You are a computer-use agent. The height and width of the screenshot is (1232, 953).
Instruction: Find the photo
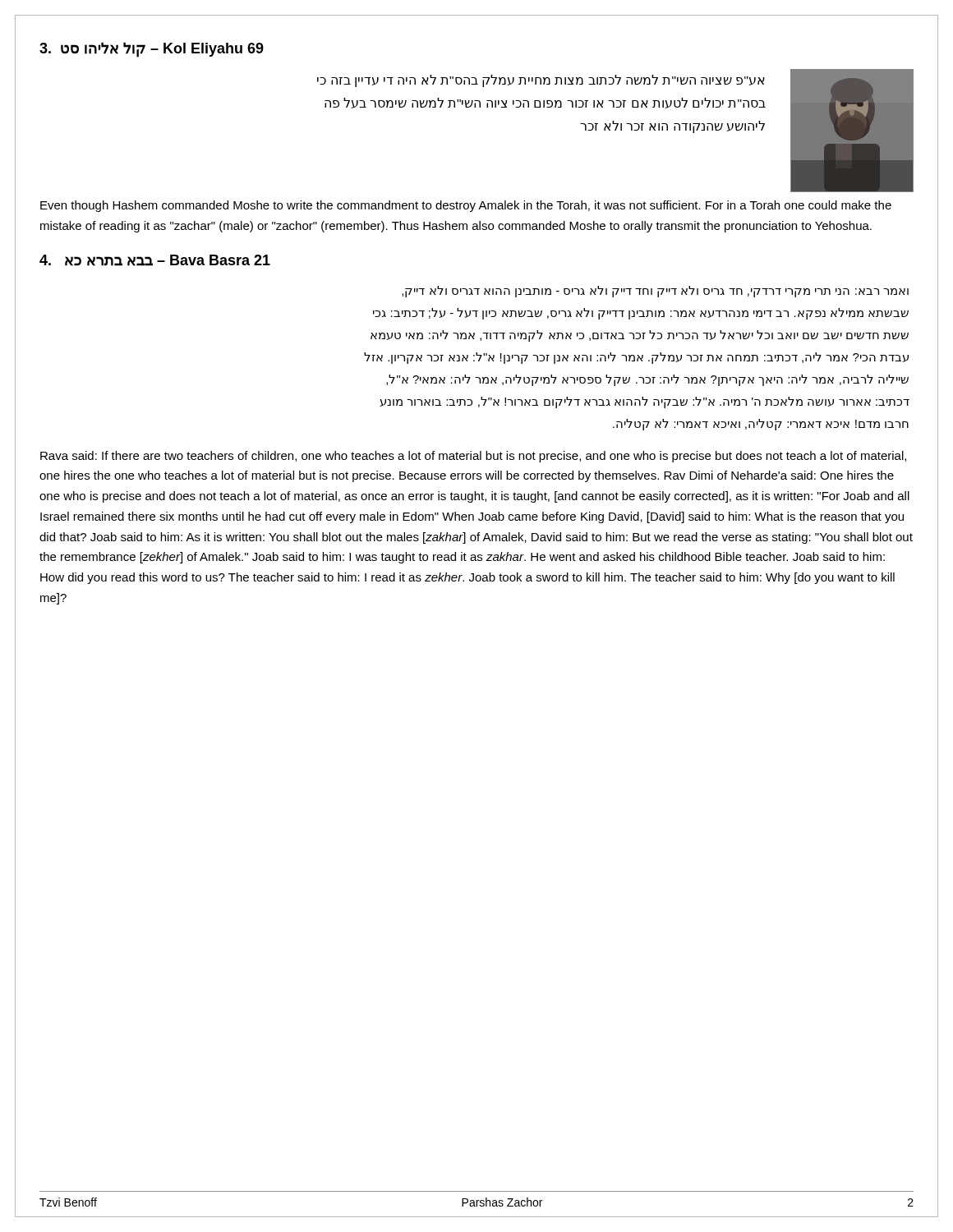pos(852,131)
